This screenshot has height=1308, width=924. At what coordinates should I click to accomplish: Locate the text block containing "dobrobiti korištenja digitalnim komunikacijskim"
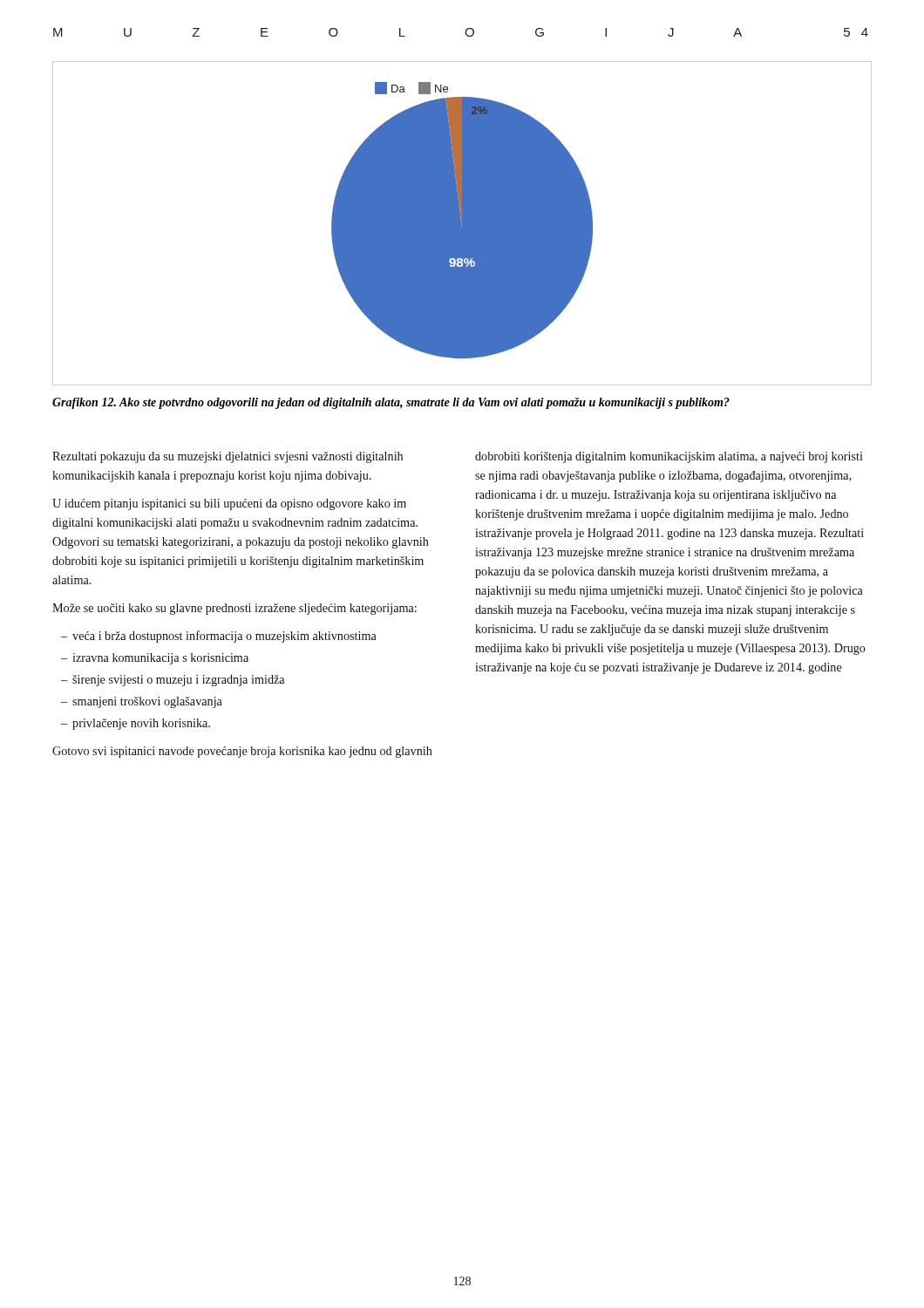673,562
